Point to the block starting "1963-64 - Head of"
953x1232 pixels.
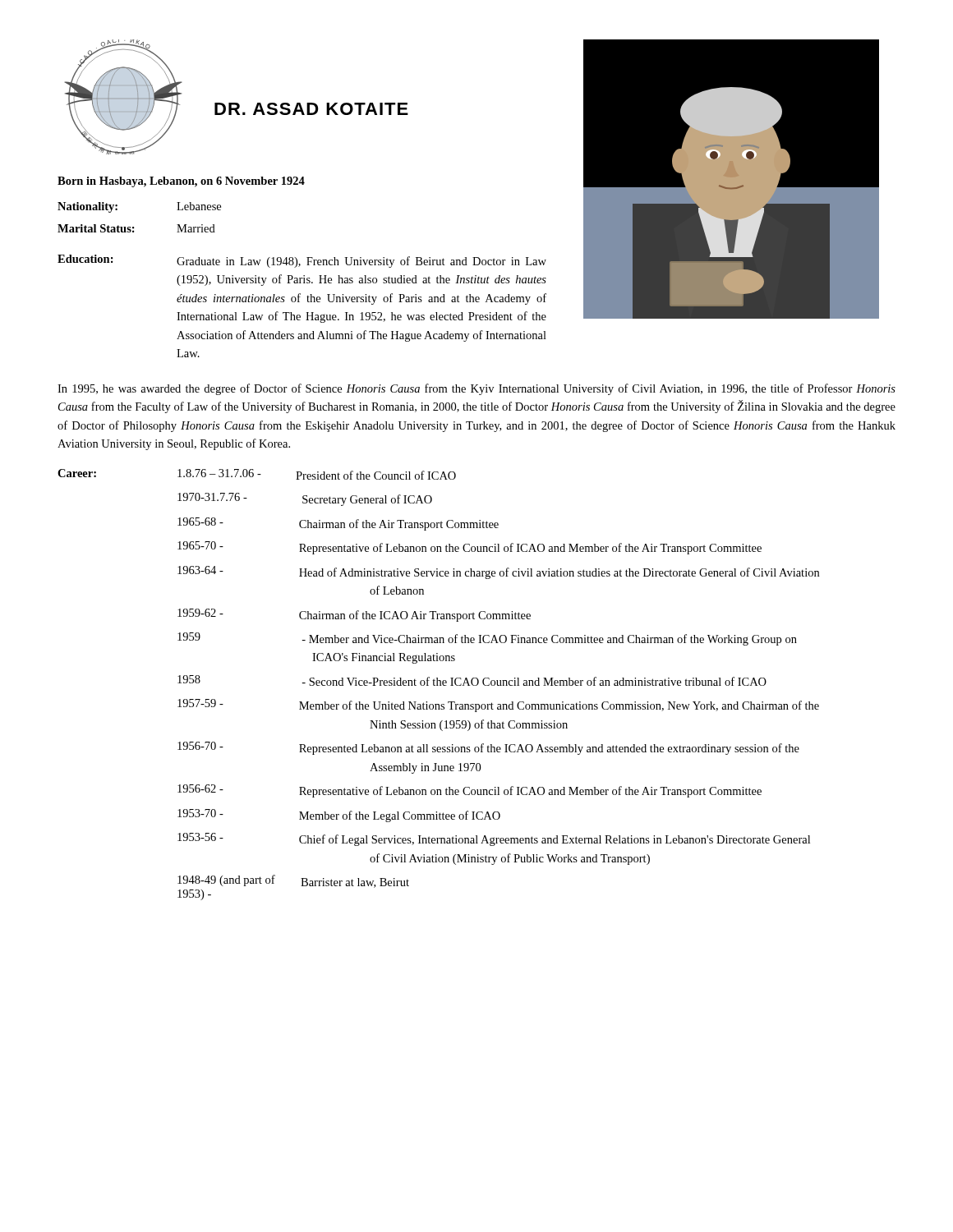[x=536, y=582]
